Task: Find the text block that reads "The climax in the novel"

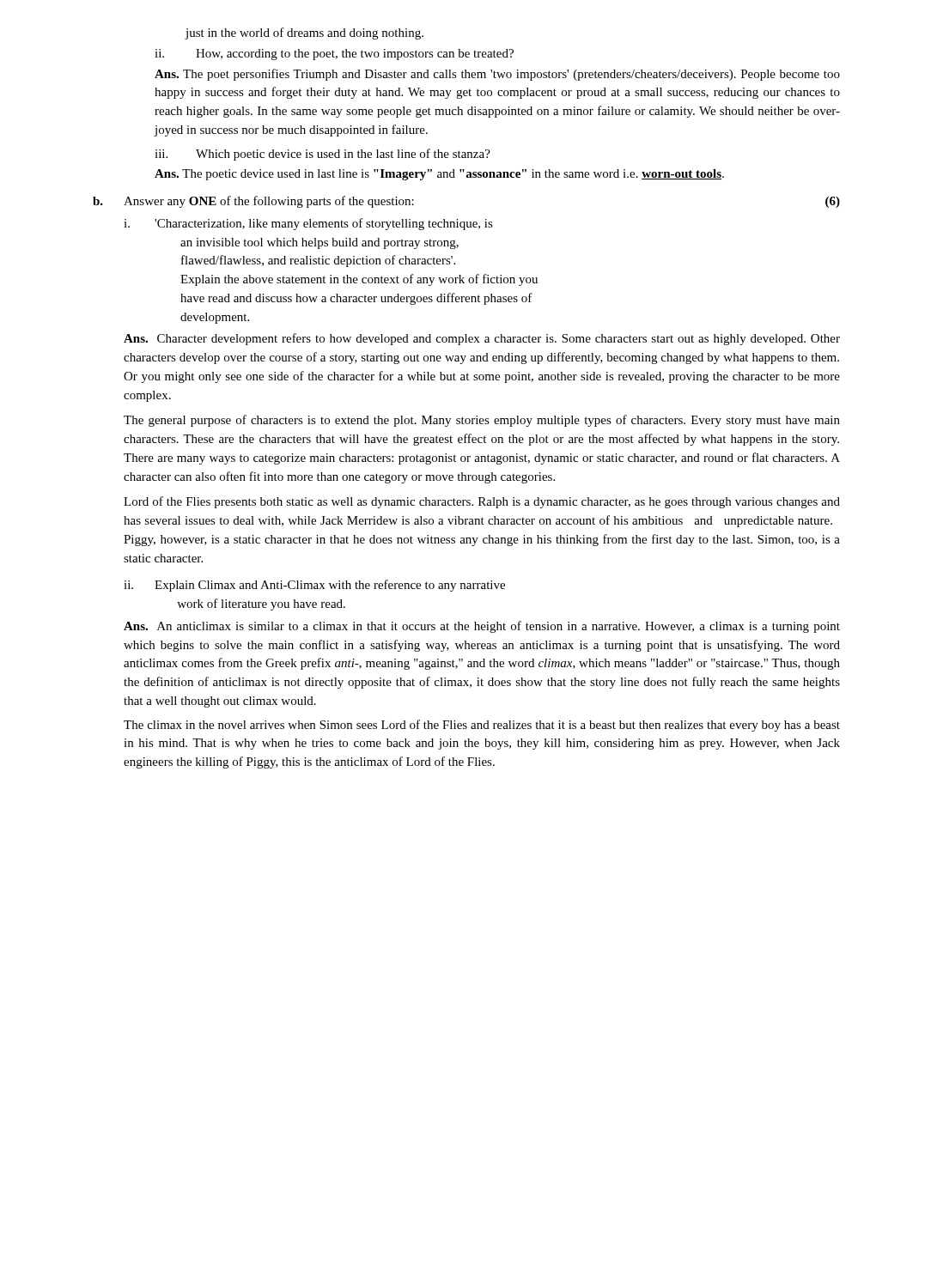Action: click(x=482, y=744)
